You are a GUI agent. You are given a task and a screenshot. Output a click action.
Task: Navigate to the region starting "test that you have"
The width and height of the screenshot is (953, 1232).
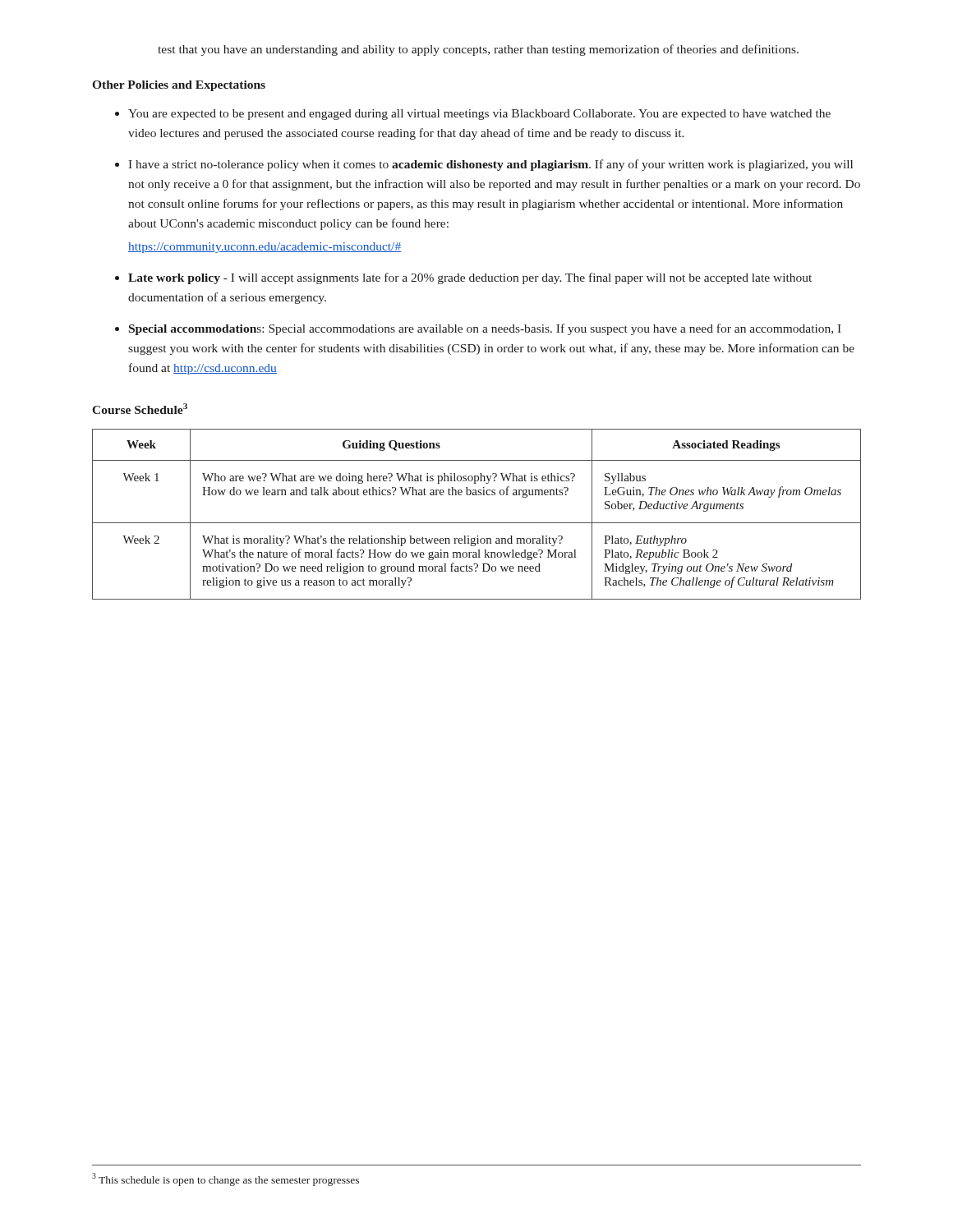tap(478, 49)
